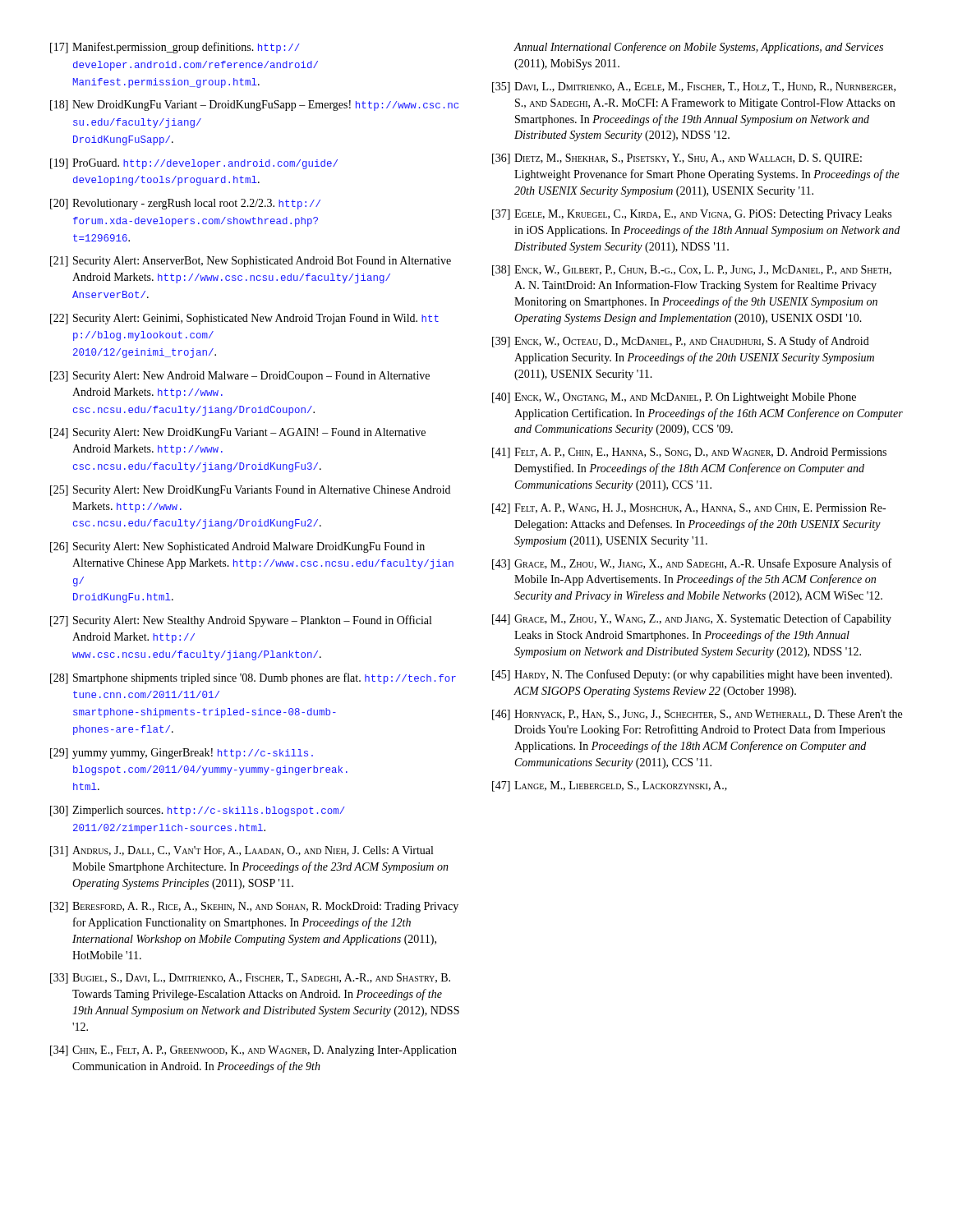The height and width of the screenshot is (1232, 953).
Task: Locate the block of text that opens with "[42] Felt, A. P., Wang, H. J., Moshchuk,"
Action: [x=698, y=525]
